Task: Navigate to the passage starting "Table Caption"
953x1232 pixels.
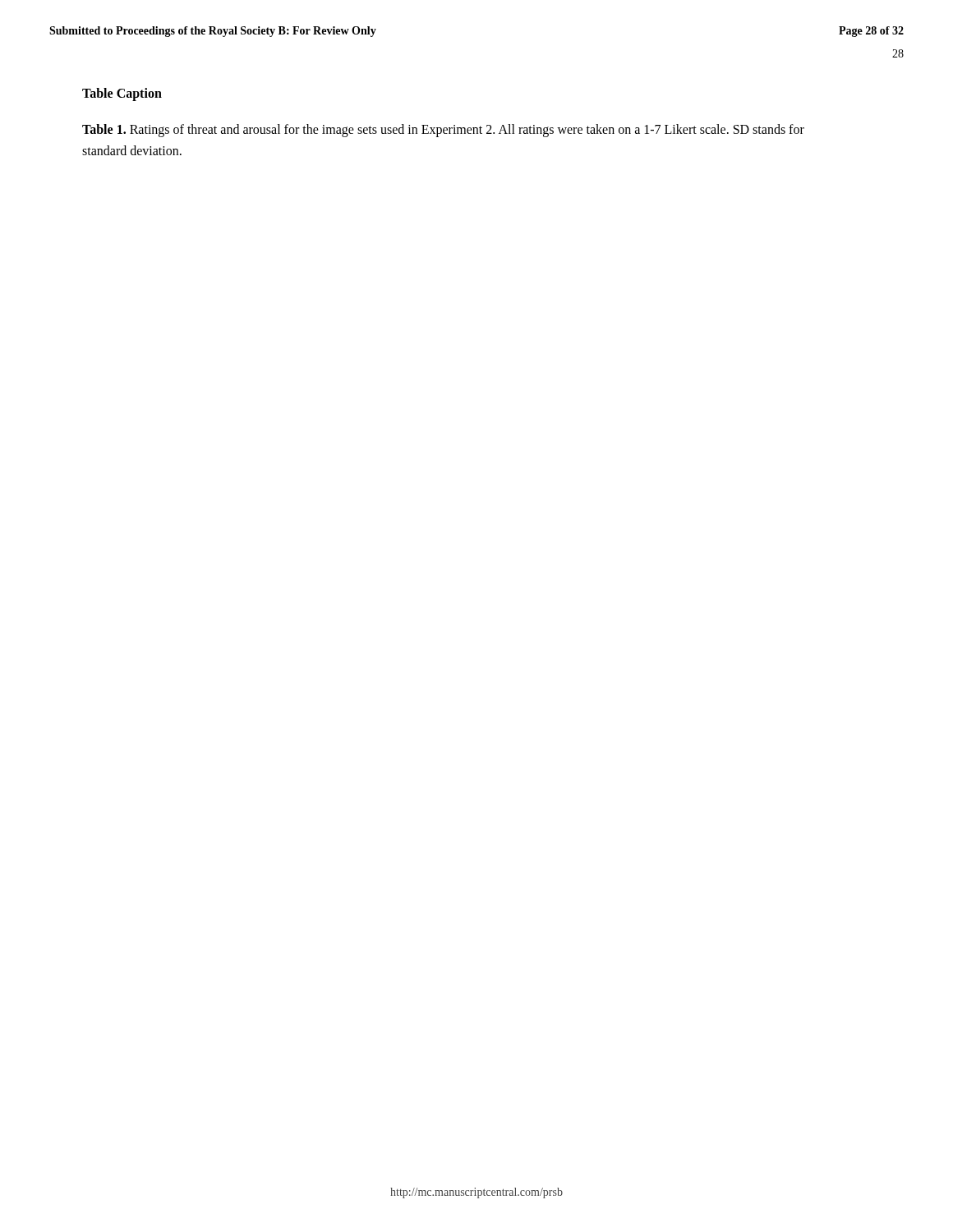Action: pyautogui.click(x=122, y=93)
